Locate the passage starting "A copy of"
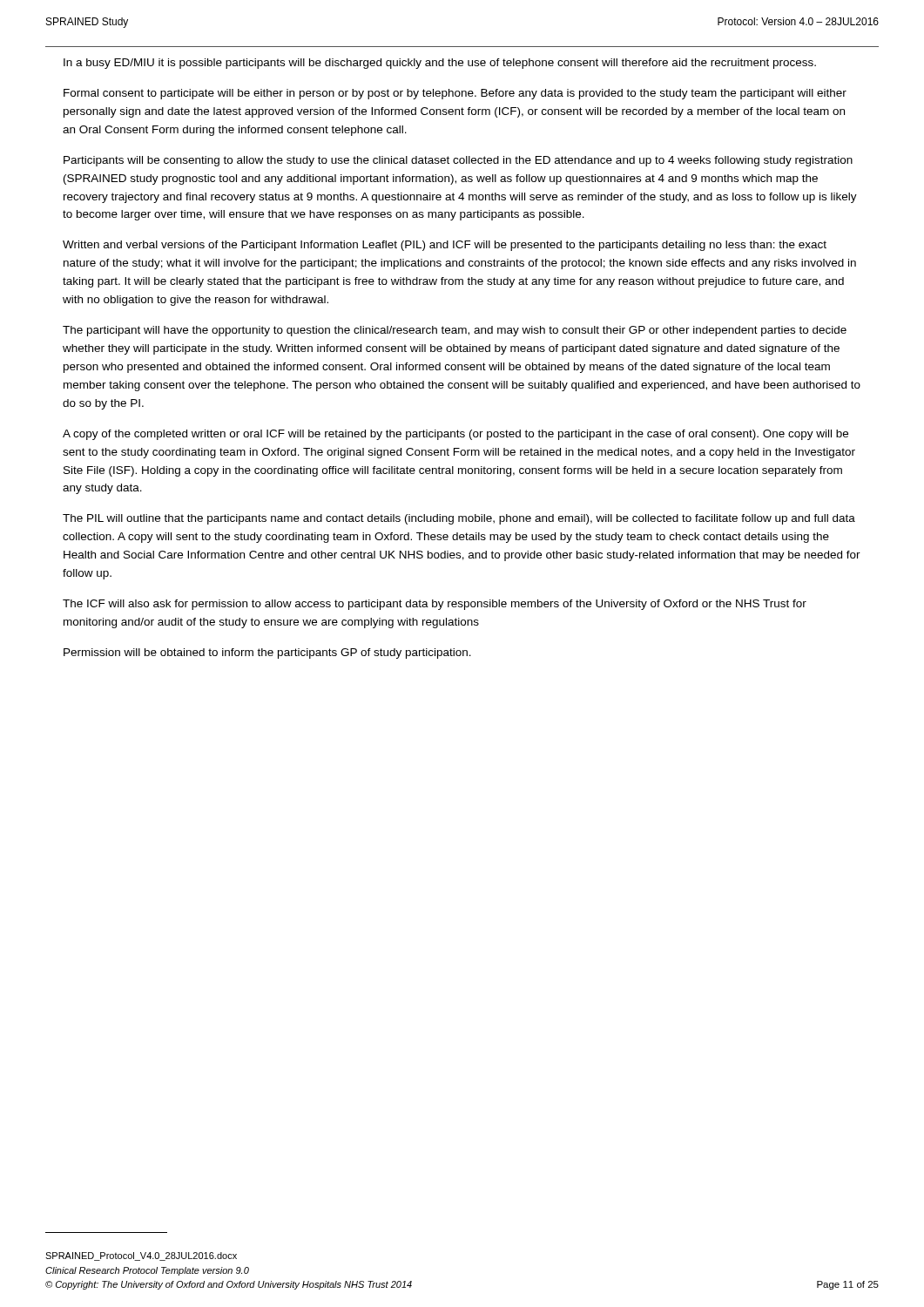The height and width of the screenshot is (1307, 924). (459, 461)
